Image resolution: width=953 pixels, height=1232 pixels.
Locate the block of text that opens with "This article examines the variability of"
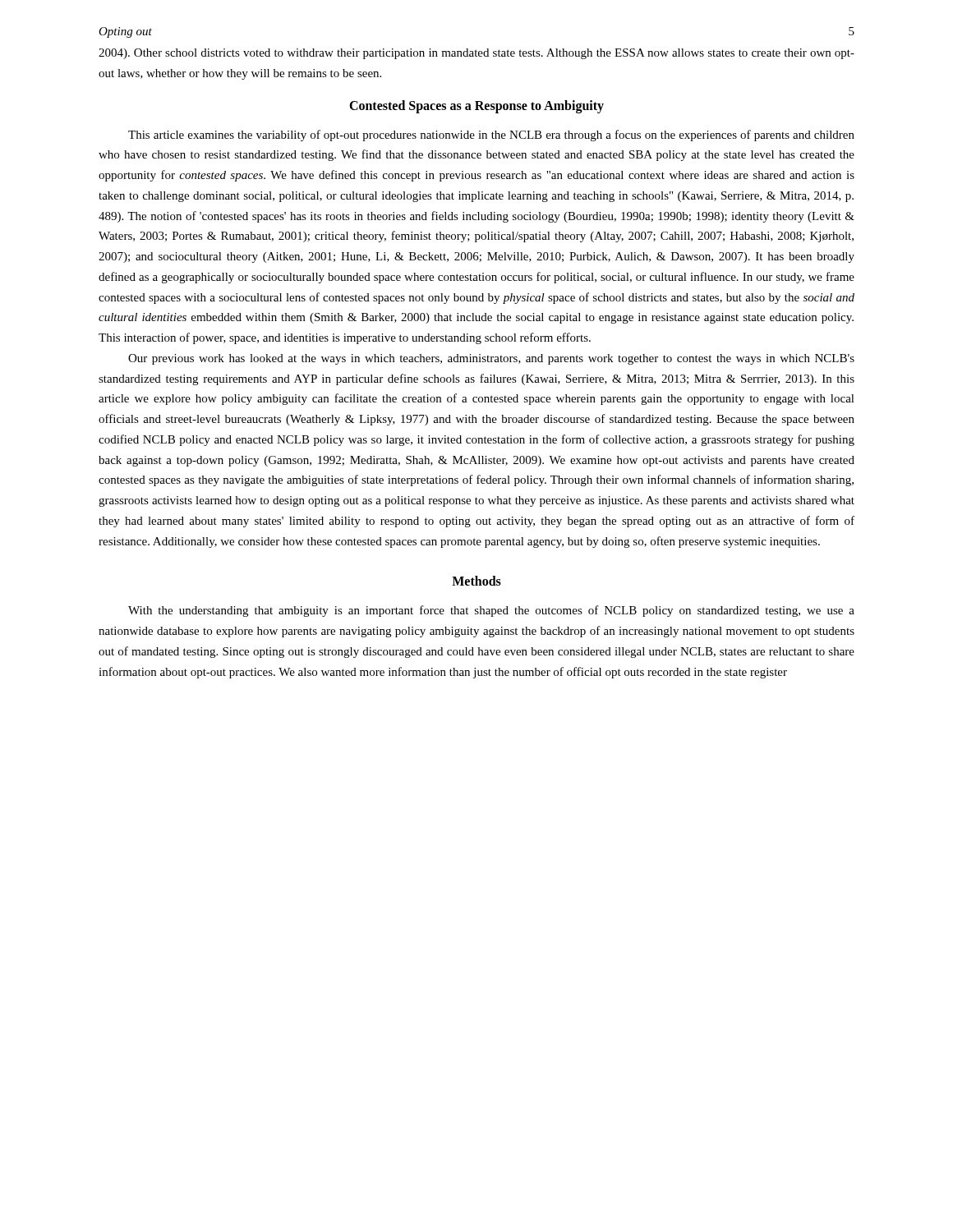(476, 236)
